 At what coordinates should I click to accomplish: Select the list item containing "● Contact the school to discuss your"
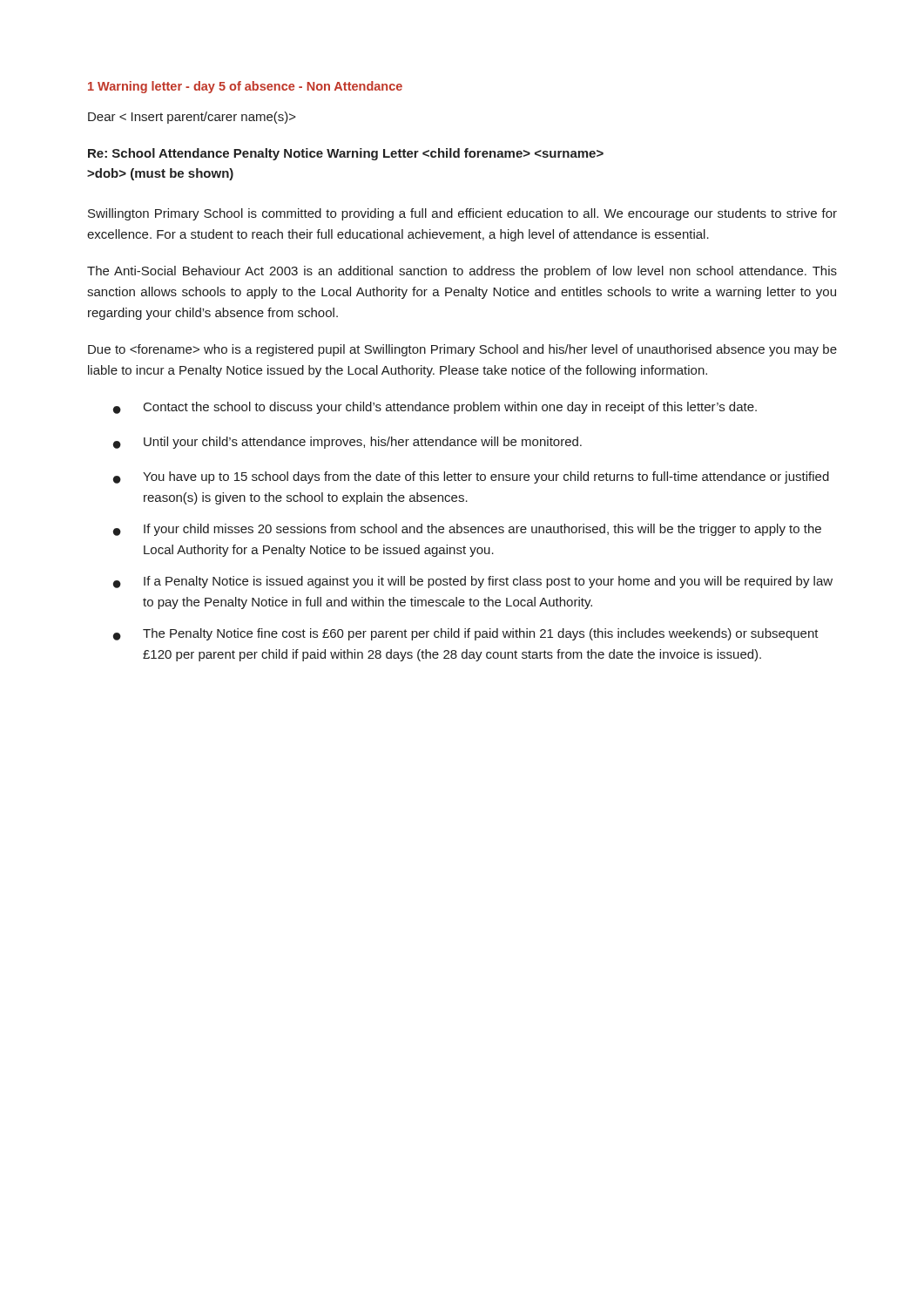pyautogui.click(x=474, y=408)
